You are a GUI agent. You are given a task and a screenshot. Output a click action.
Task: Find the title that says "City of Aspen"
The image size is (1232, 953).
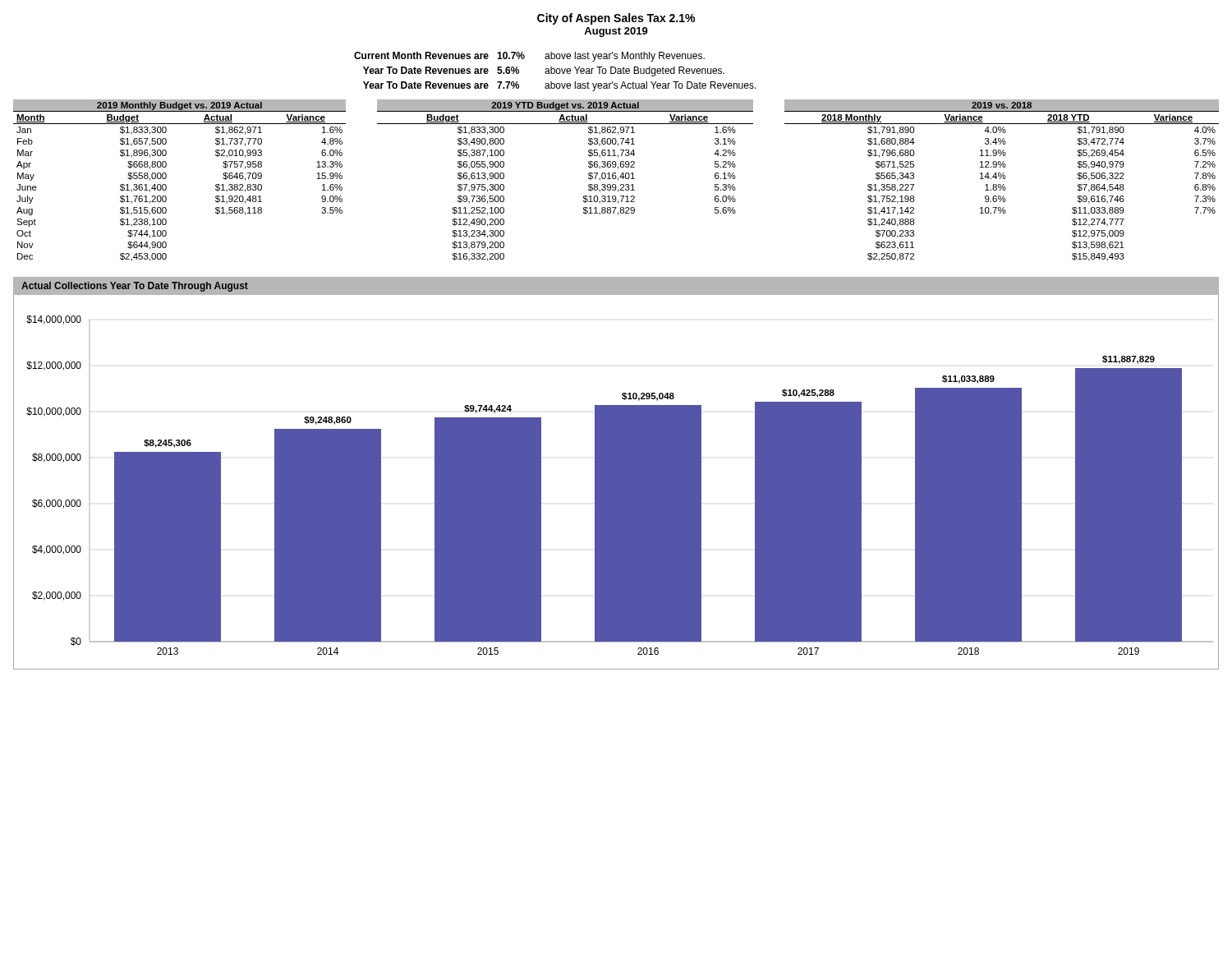click(x=616, y=24)
